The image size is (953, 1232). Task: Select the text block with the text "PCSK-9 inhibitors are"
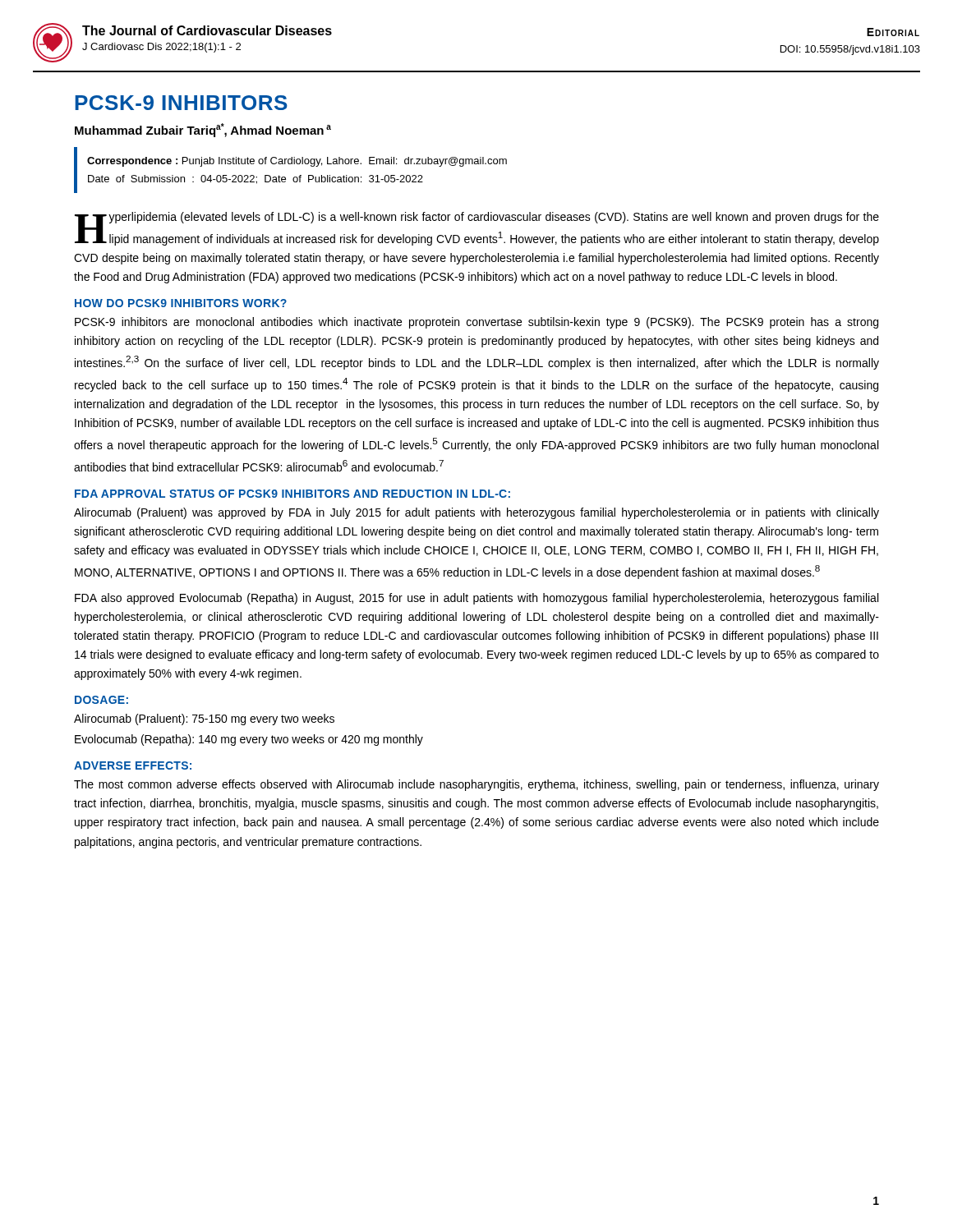tap(476, 394)
